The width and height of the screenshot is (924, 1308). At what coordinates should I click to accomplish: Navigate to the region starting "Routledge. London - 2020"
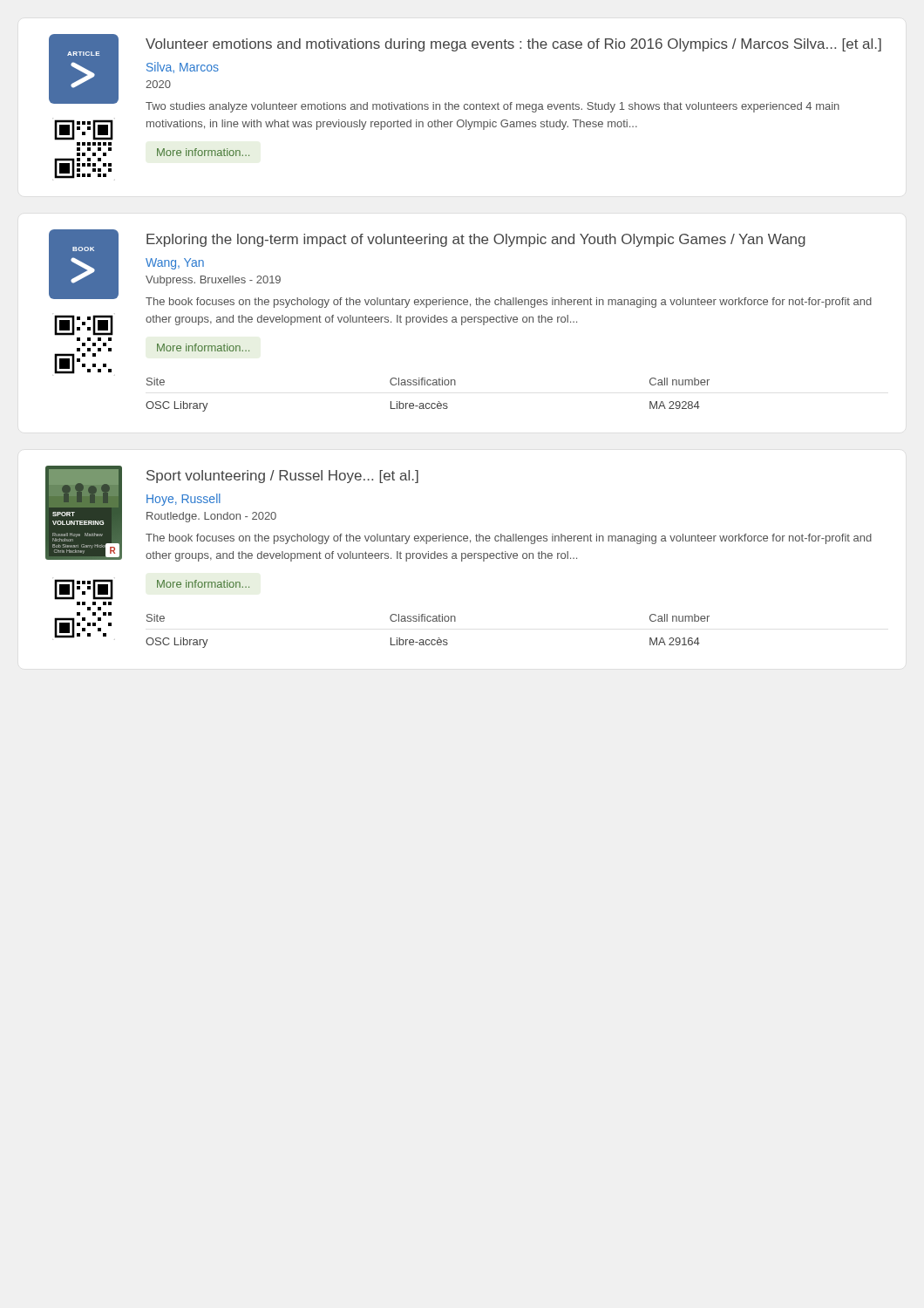pos(211,516)
